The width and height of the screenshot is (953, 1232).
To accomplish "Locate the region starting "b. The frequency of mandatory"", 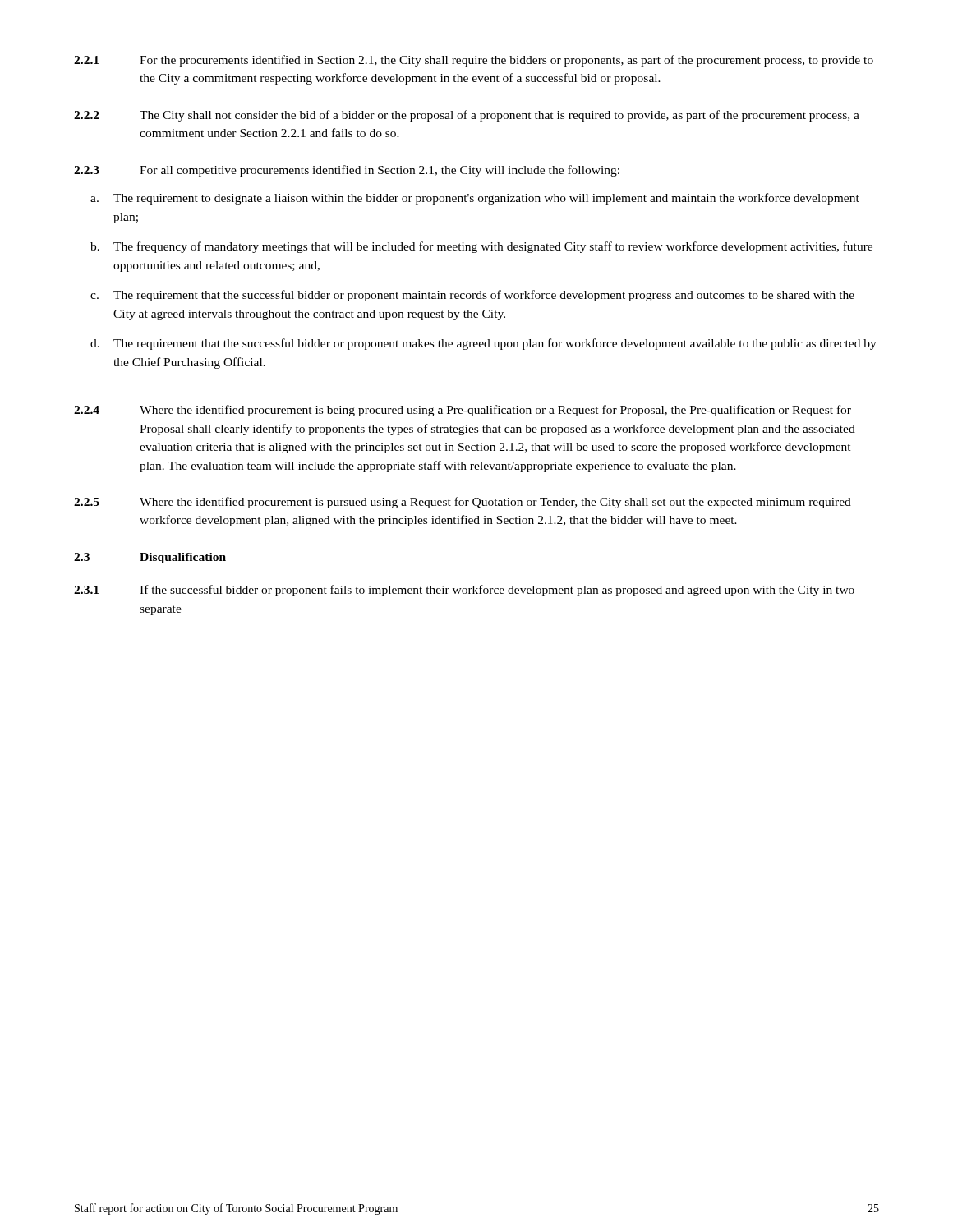I will [485, 256].
